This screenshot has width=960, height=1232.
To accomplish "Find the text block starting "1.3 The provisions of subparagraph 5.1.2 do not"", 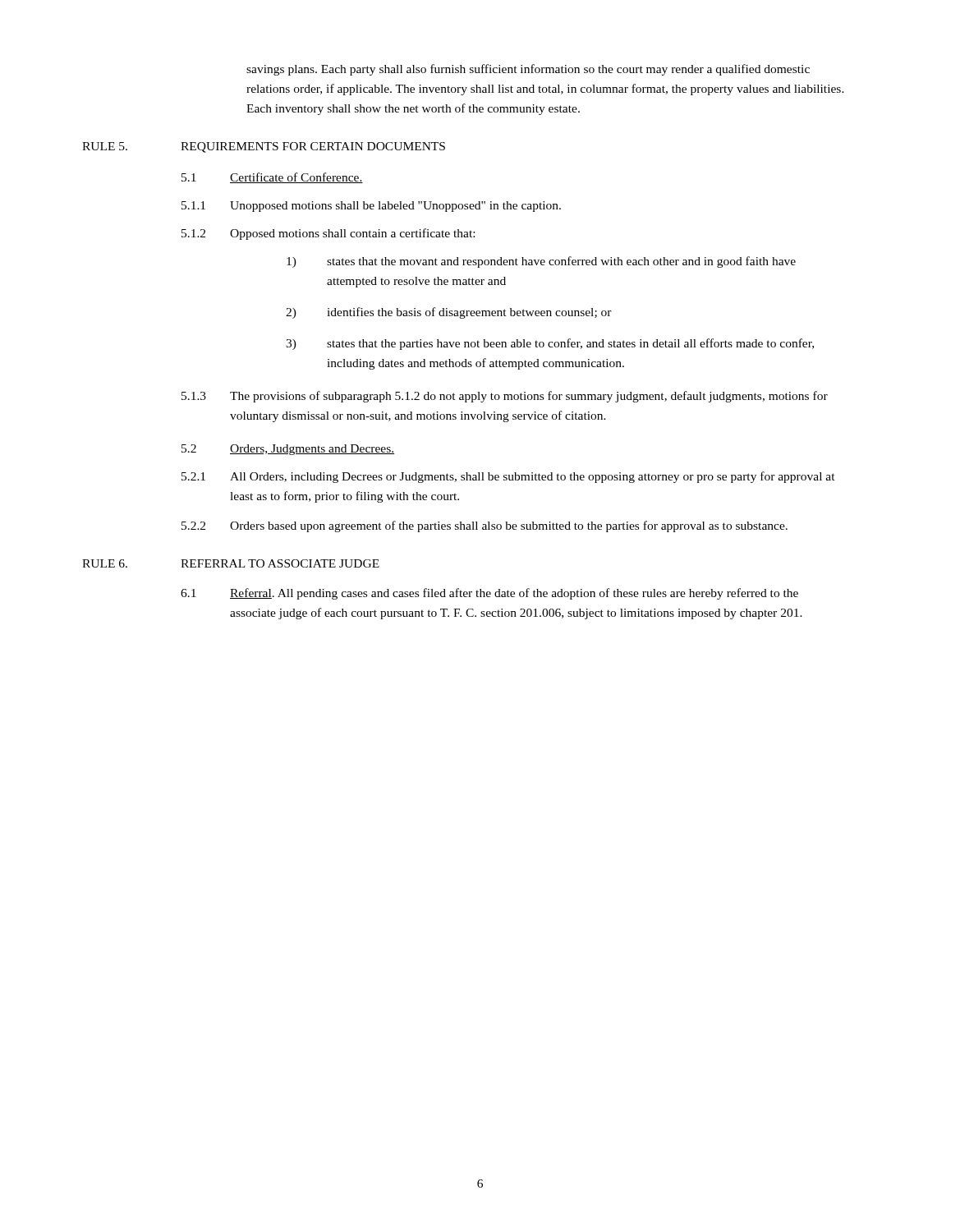I will (513, 406).
